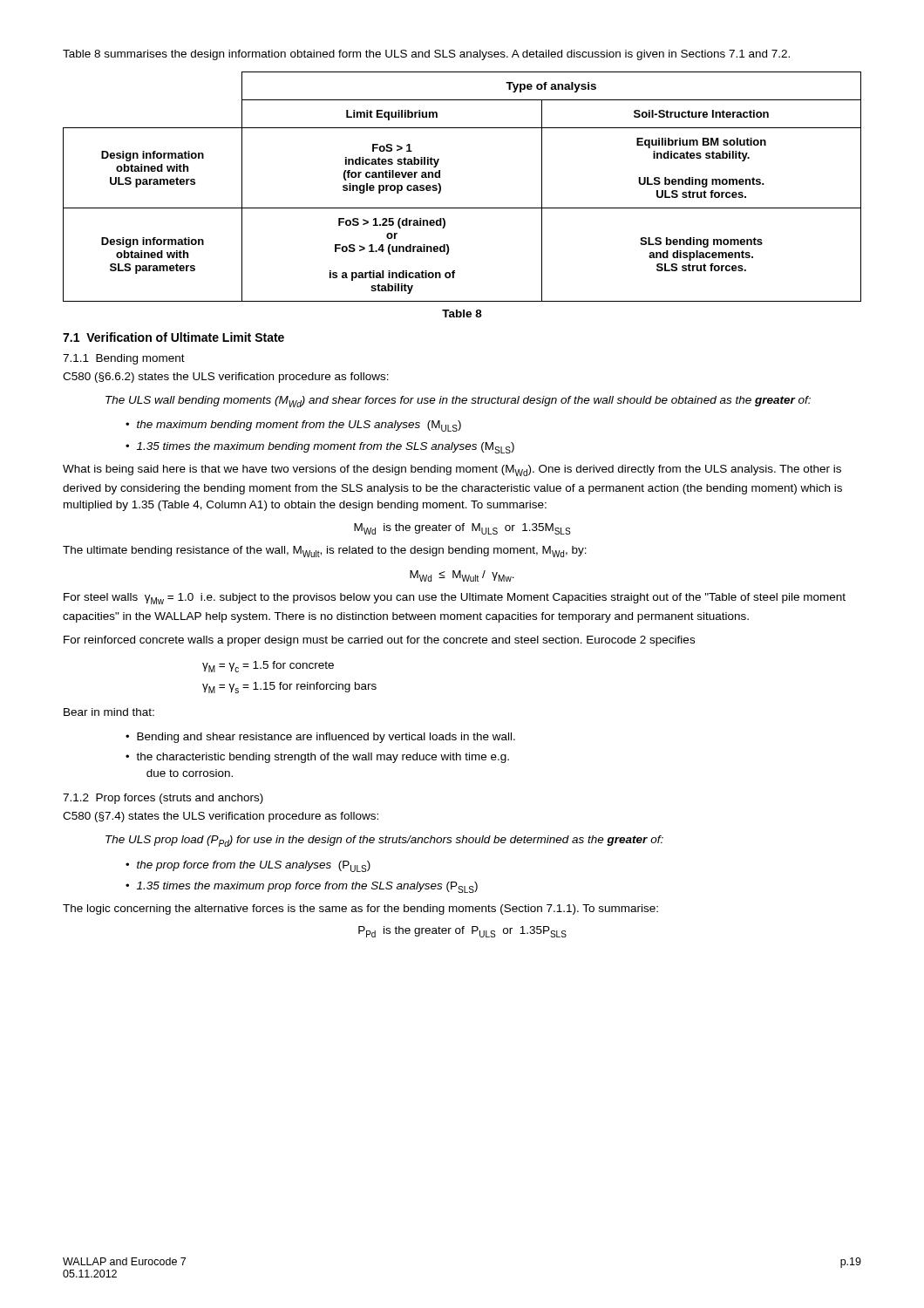
Task: Where is the passage that starts "The ultimate bending resistance of the"?
Action: [x=325, y=551]
